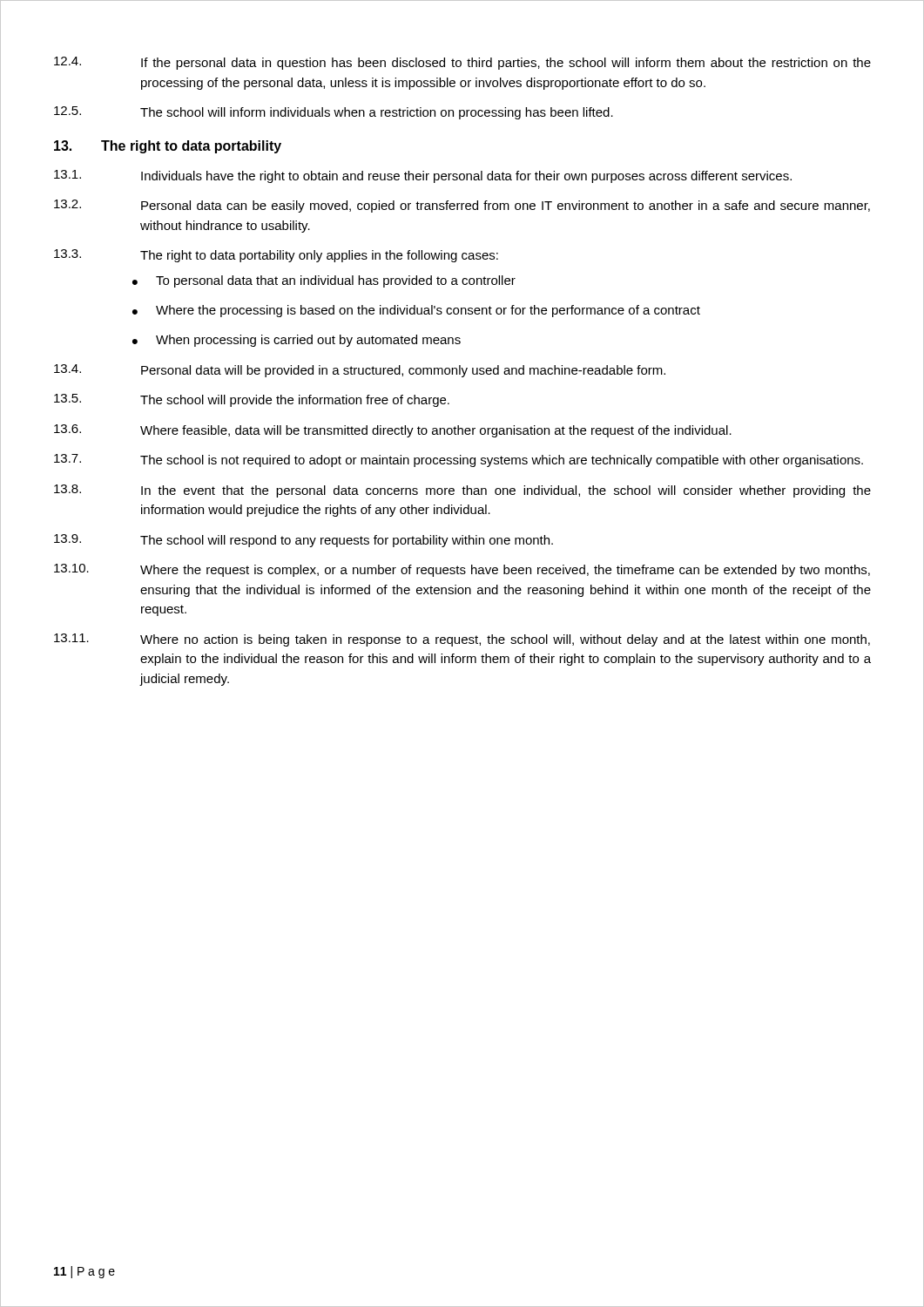Click the passage that begins "13.2. Personal data can be easily moved,"

click(x=462, y=216)
